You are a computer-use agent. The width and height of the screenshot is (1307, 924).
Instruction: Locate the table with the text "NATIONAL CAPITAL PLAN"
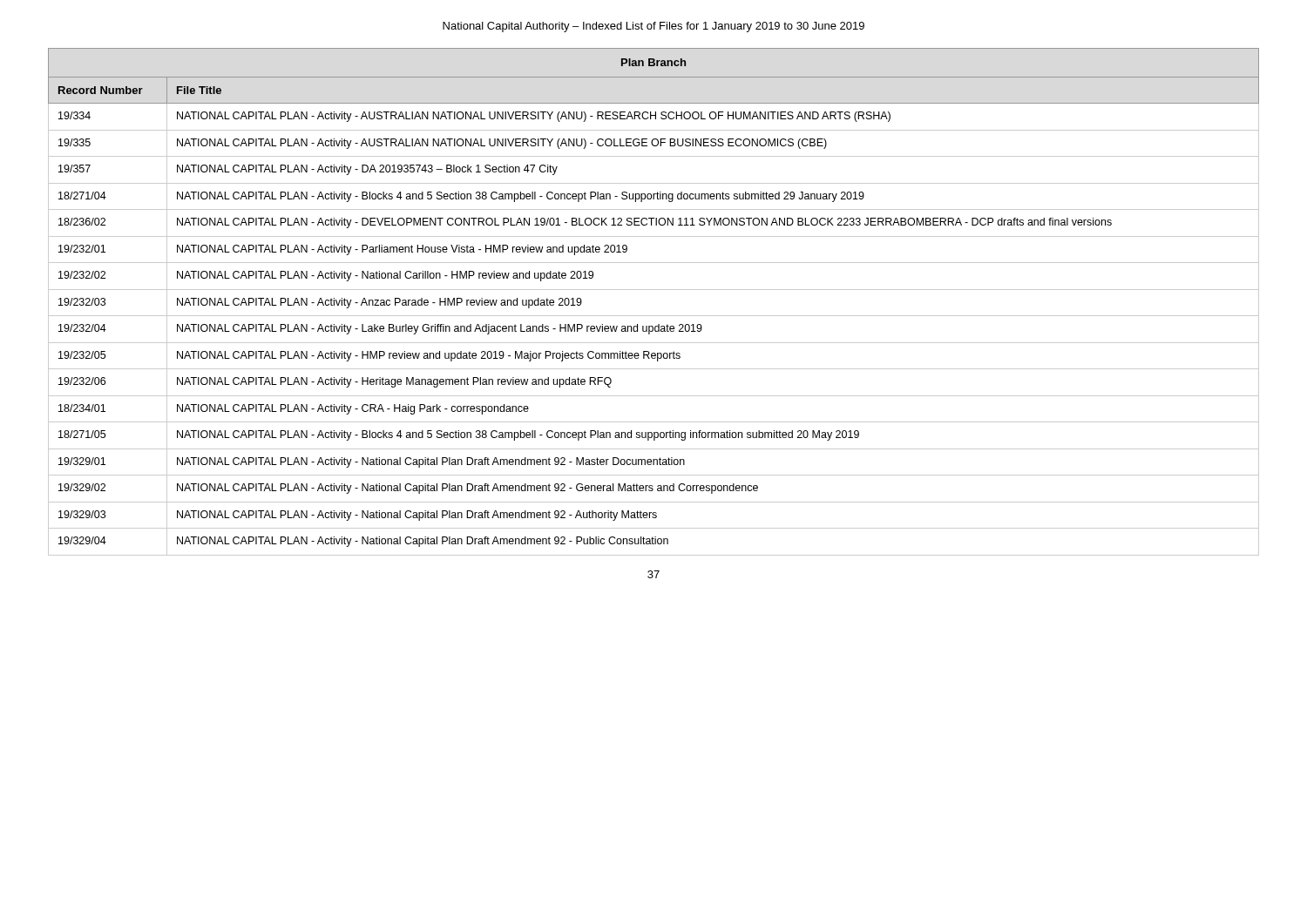click(654, 302)
